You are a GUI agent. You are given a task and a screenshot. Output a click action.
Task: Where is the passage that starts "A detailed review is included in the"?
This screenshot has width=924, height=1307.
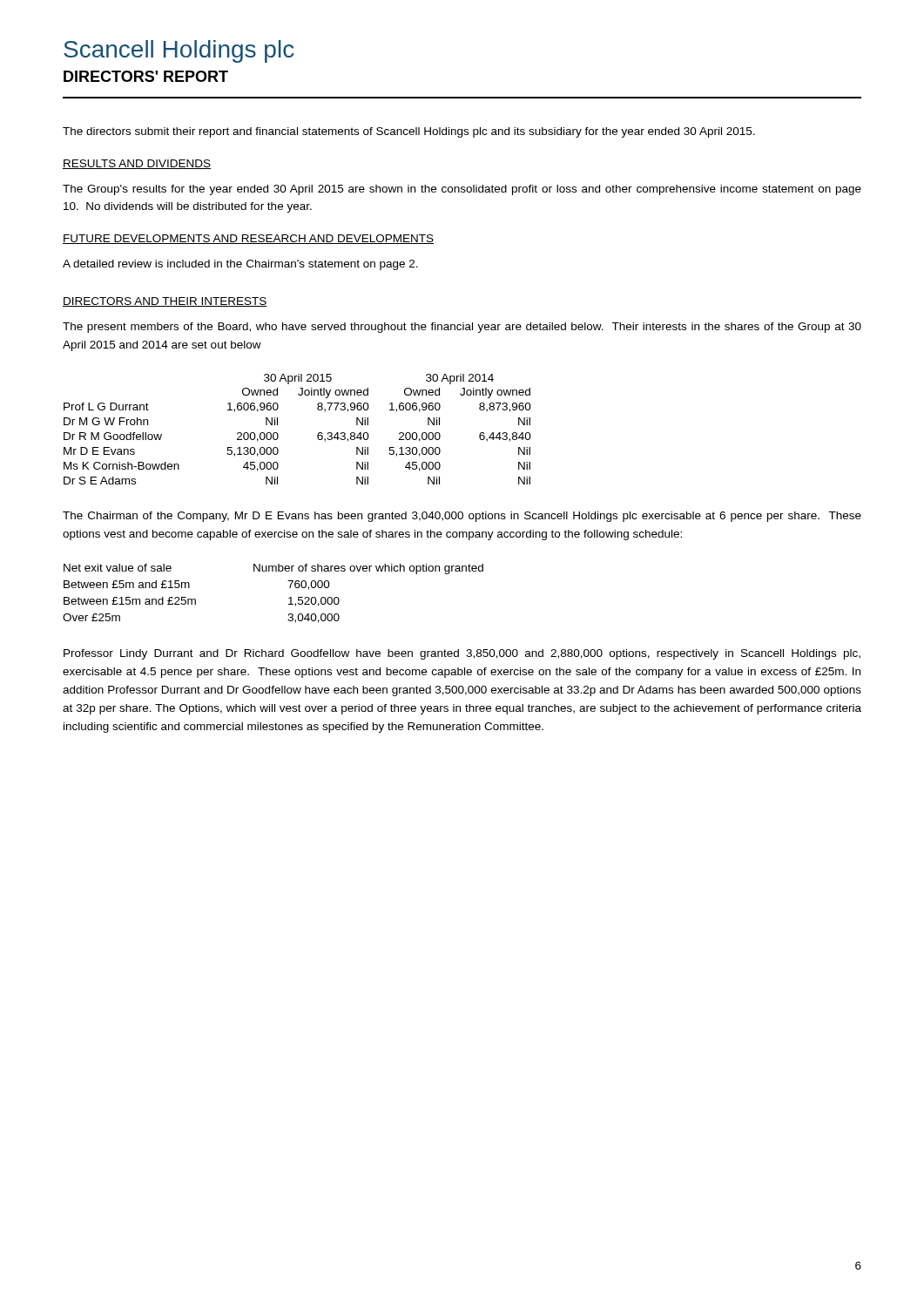click(241, 264)
